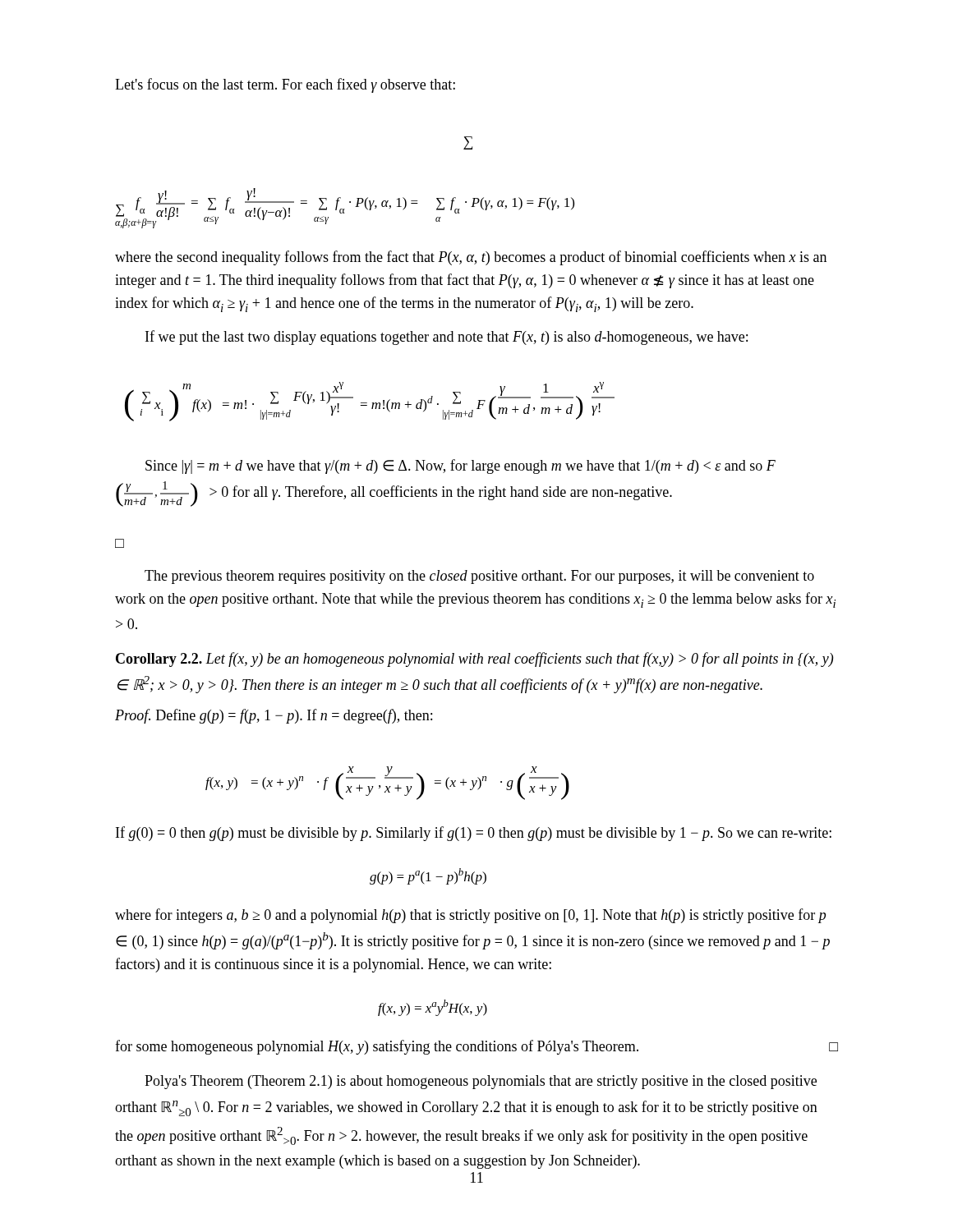
Task: Where is the passage that starts "Proof. Define g(p) = f(p, 1"?
Action: point(274,716)
